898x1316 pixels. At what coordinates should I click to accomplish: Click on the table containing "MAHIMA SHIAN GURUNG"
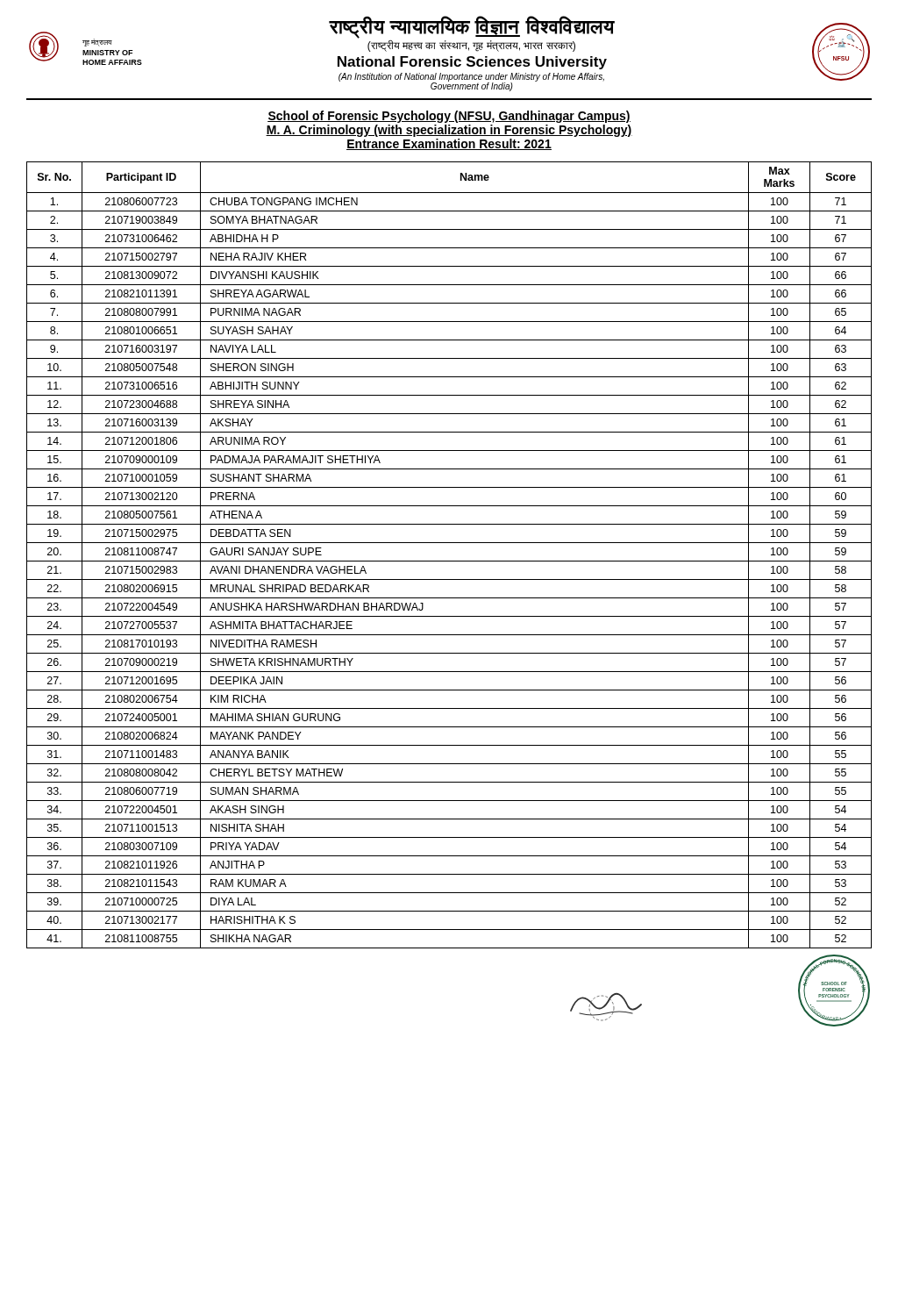pos(449,555)
